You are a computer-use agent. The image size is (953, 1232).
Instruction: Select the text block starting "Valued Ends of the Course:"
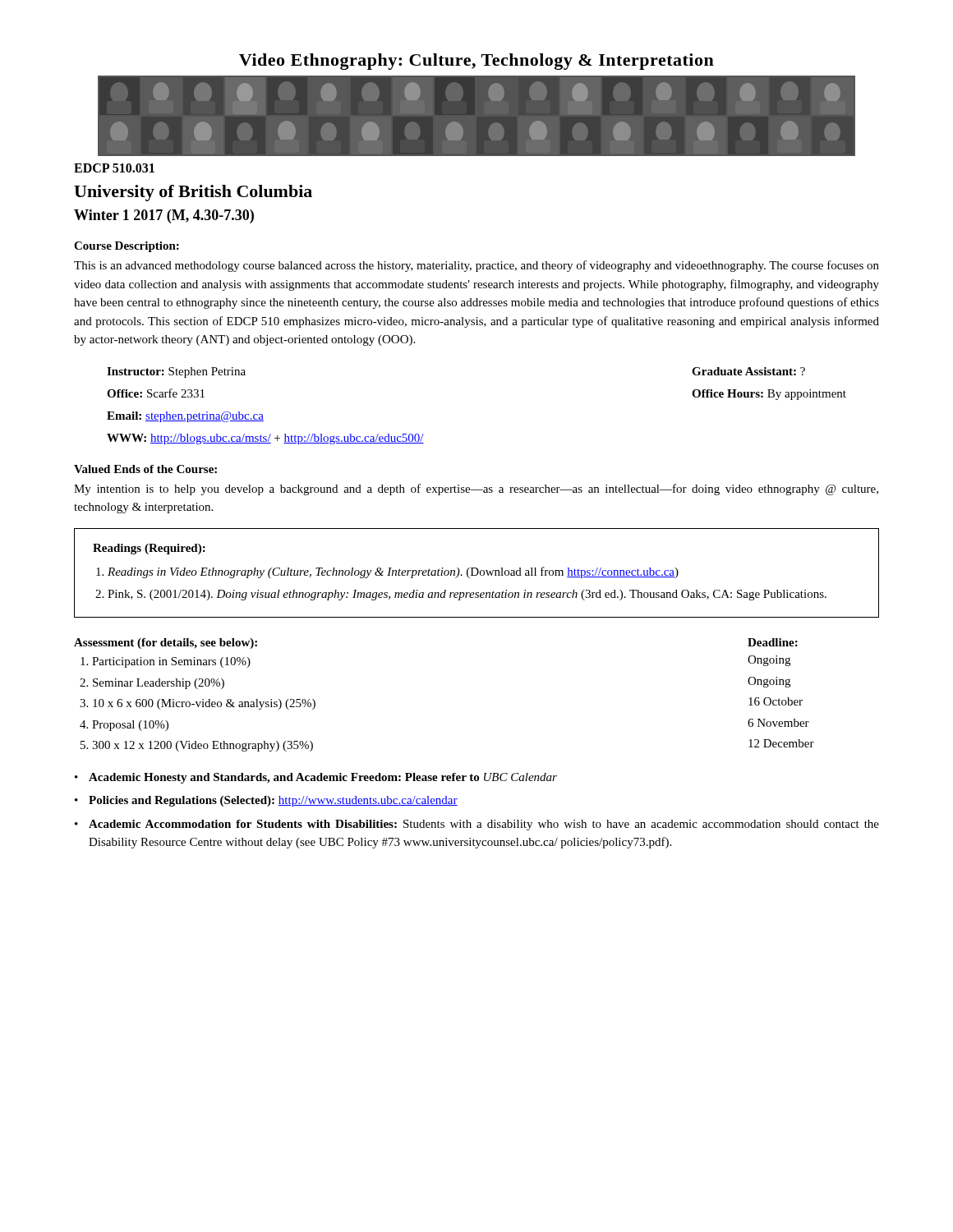pos(146,469)
